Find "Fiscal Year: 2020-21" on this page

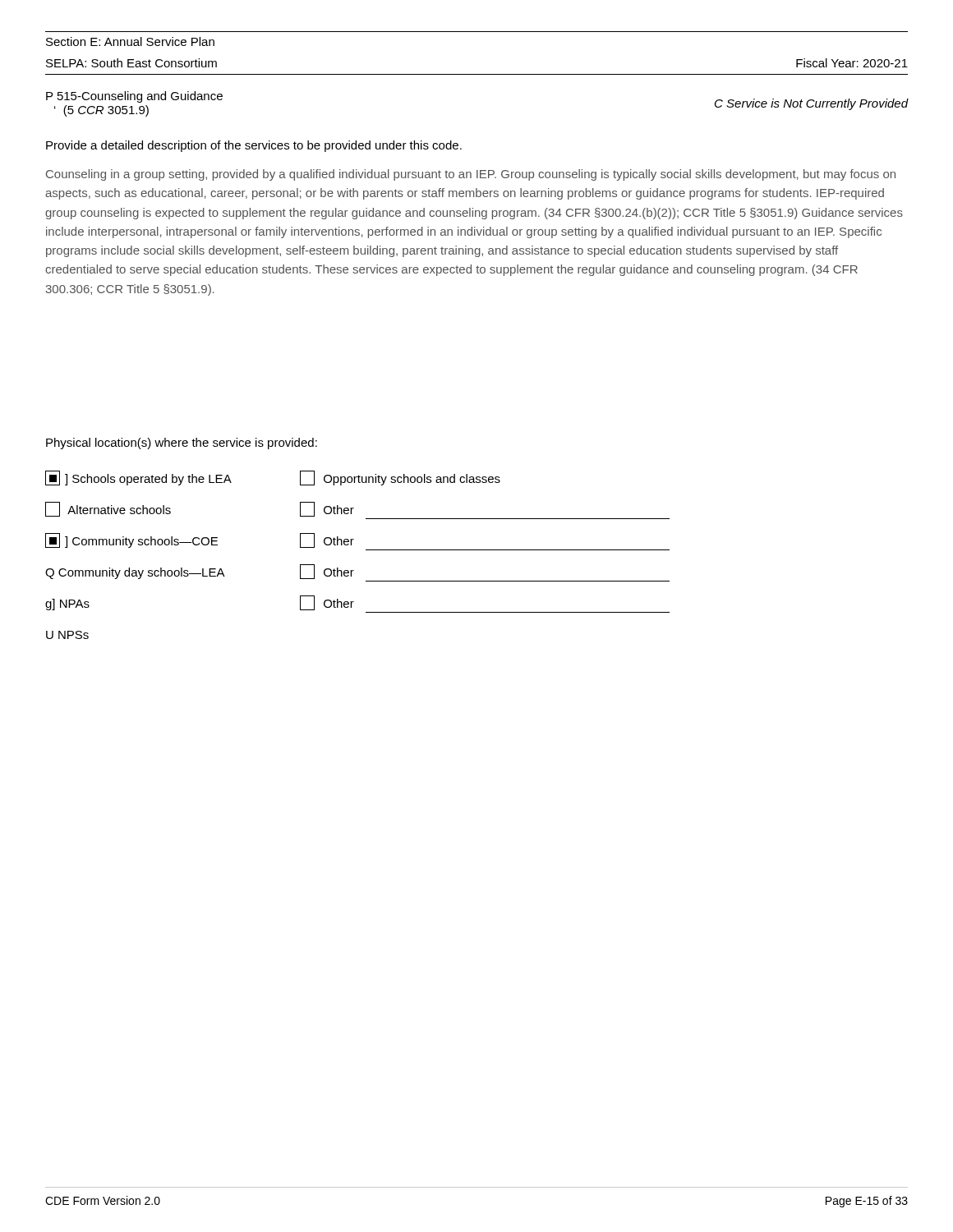852,63
